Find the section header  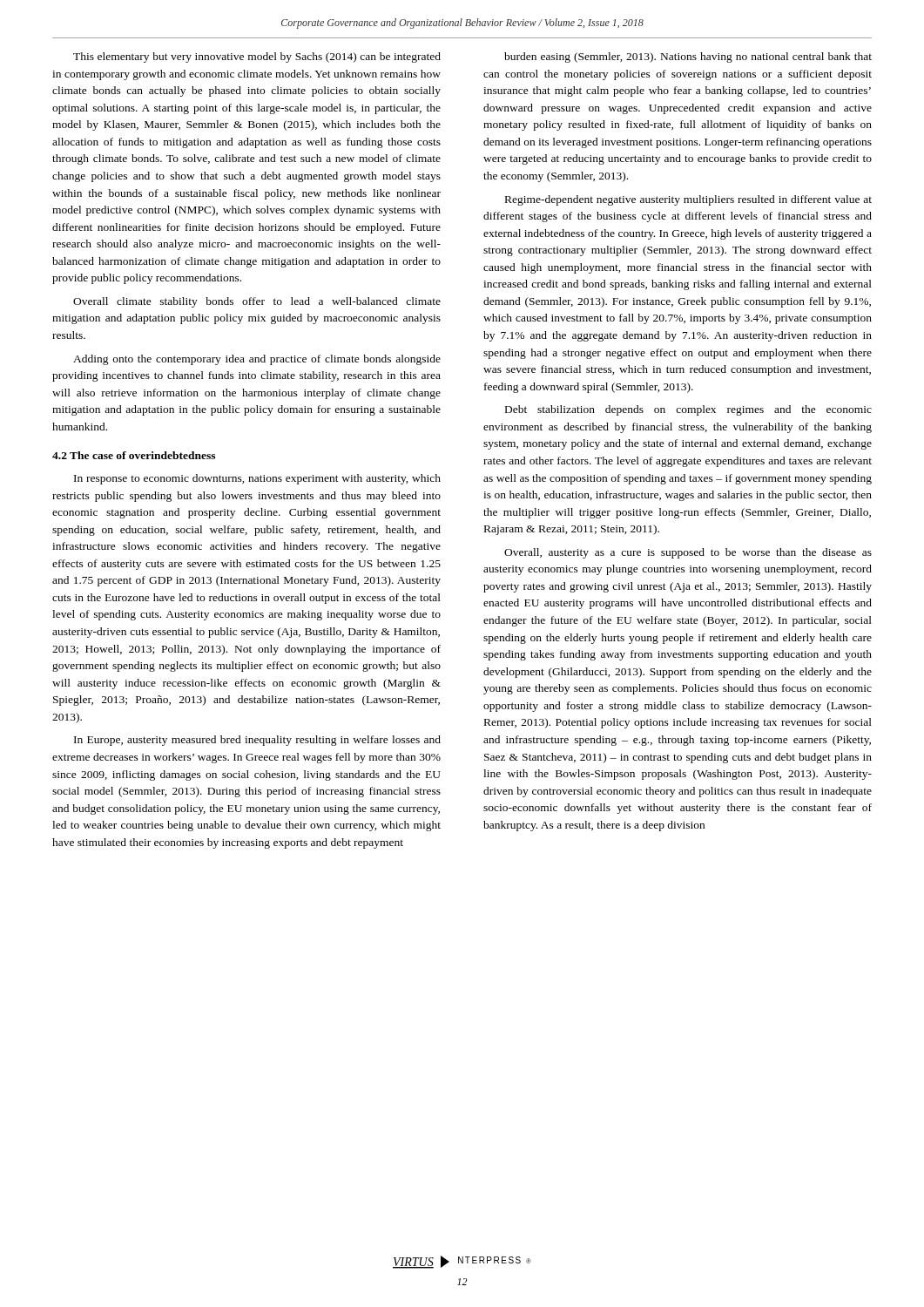pyautogui.click(x=134, y=456)
